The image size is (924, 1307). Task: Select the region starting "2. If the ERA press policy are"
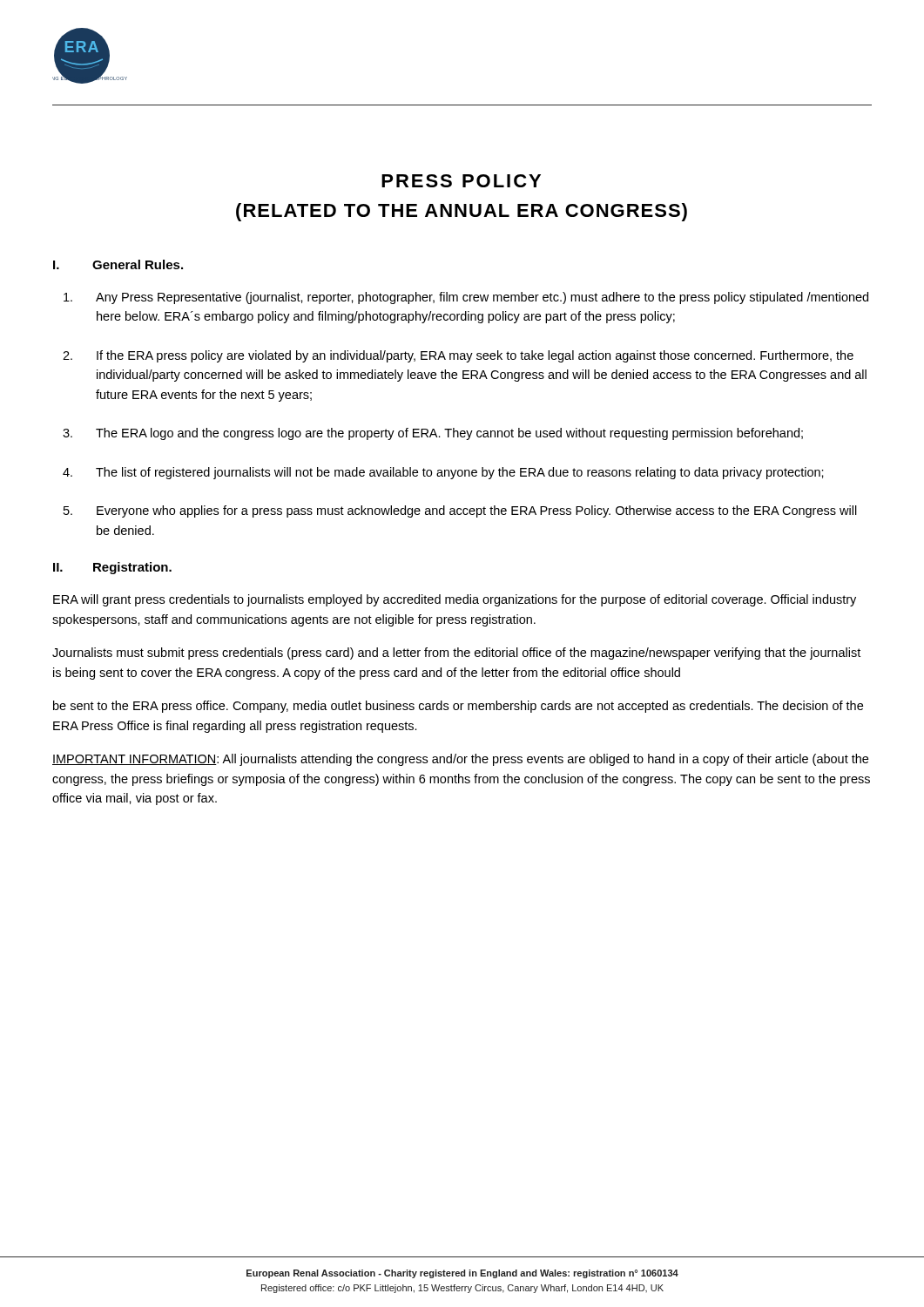click(x=462, y=375)
